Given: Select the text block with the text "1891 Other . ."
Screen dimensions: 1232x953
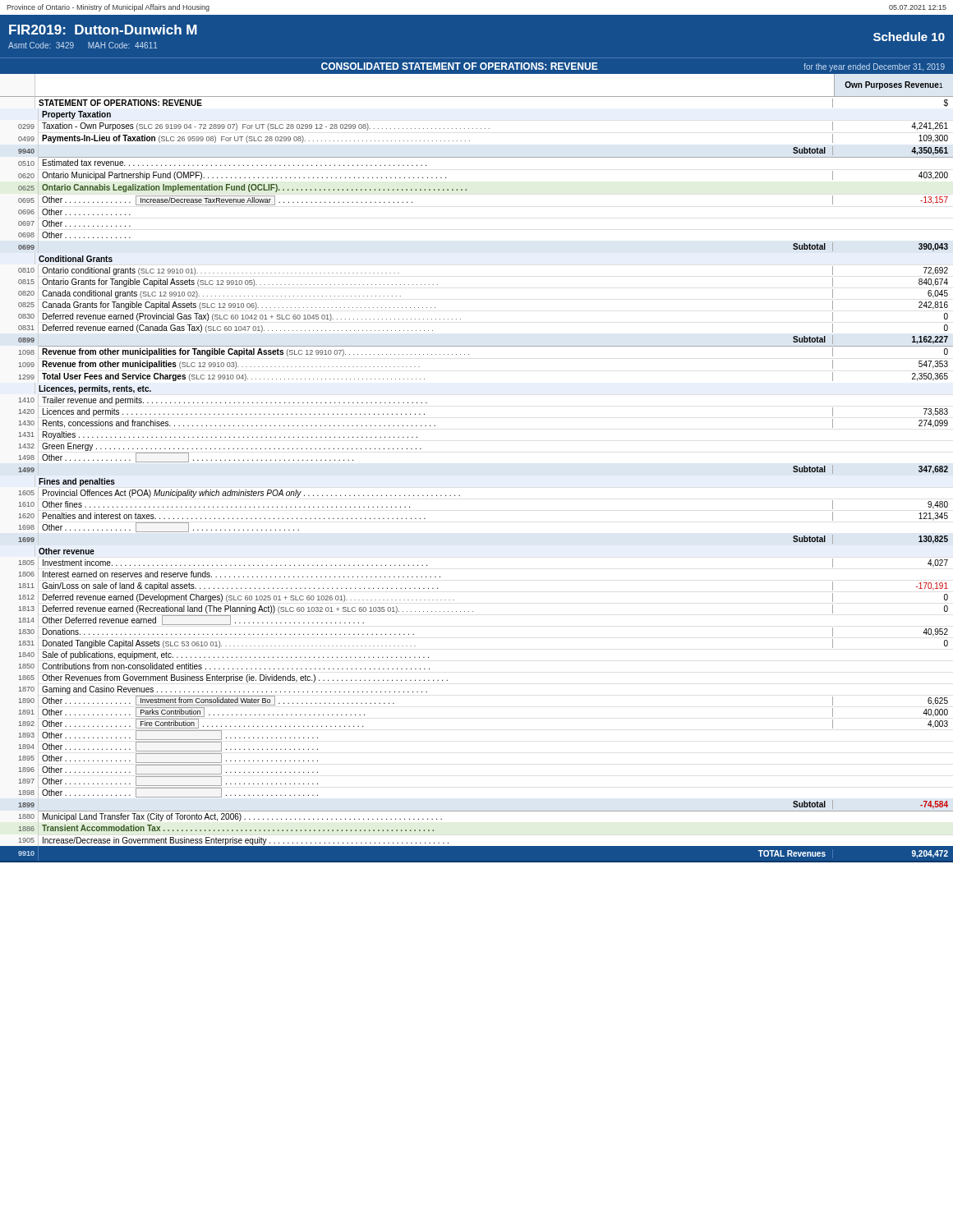Looking at the screenshot, I should [38, 712].
